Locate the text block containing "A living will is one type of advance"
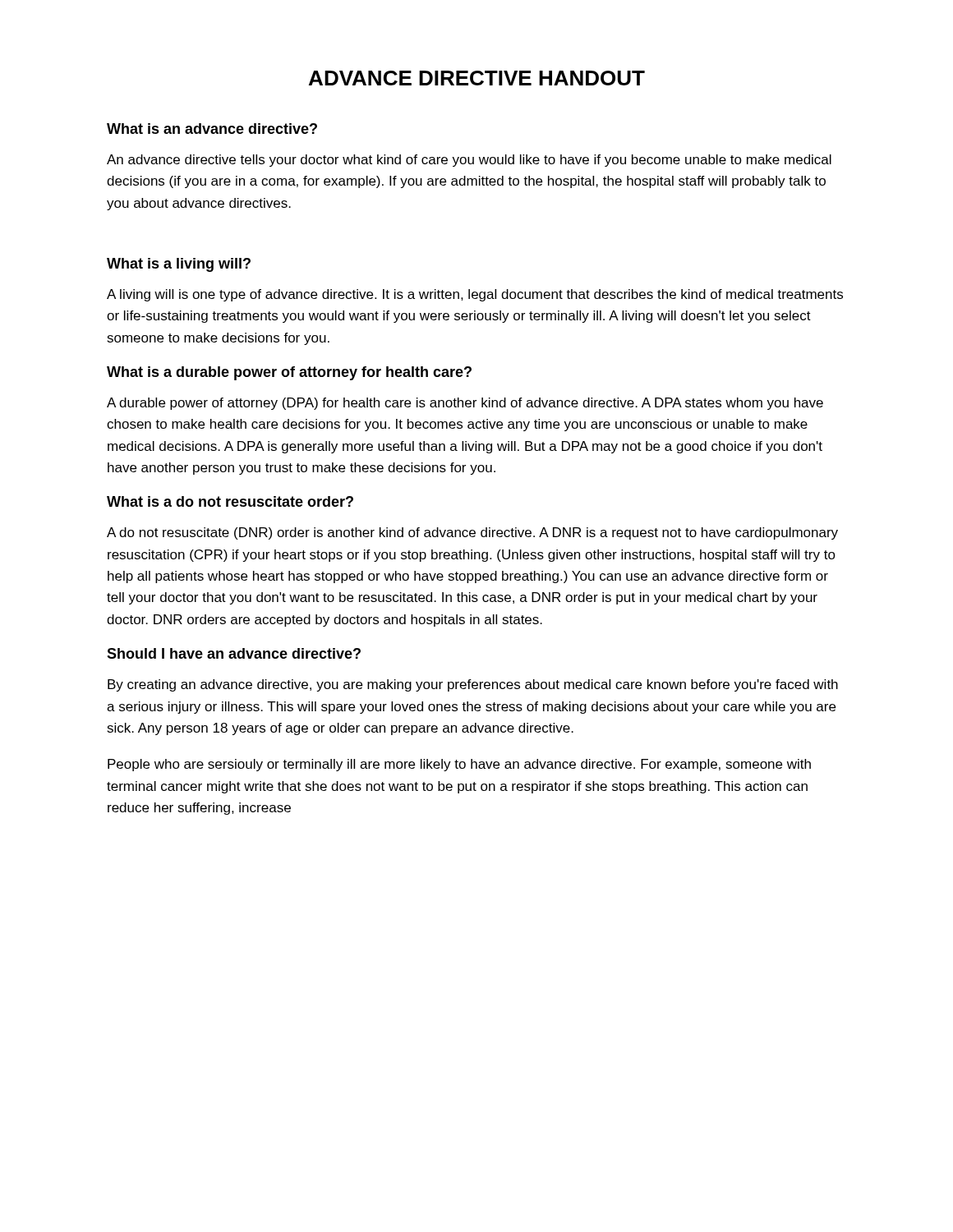The image size is (953, 1232). tap(475, 316)
